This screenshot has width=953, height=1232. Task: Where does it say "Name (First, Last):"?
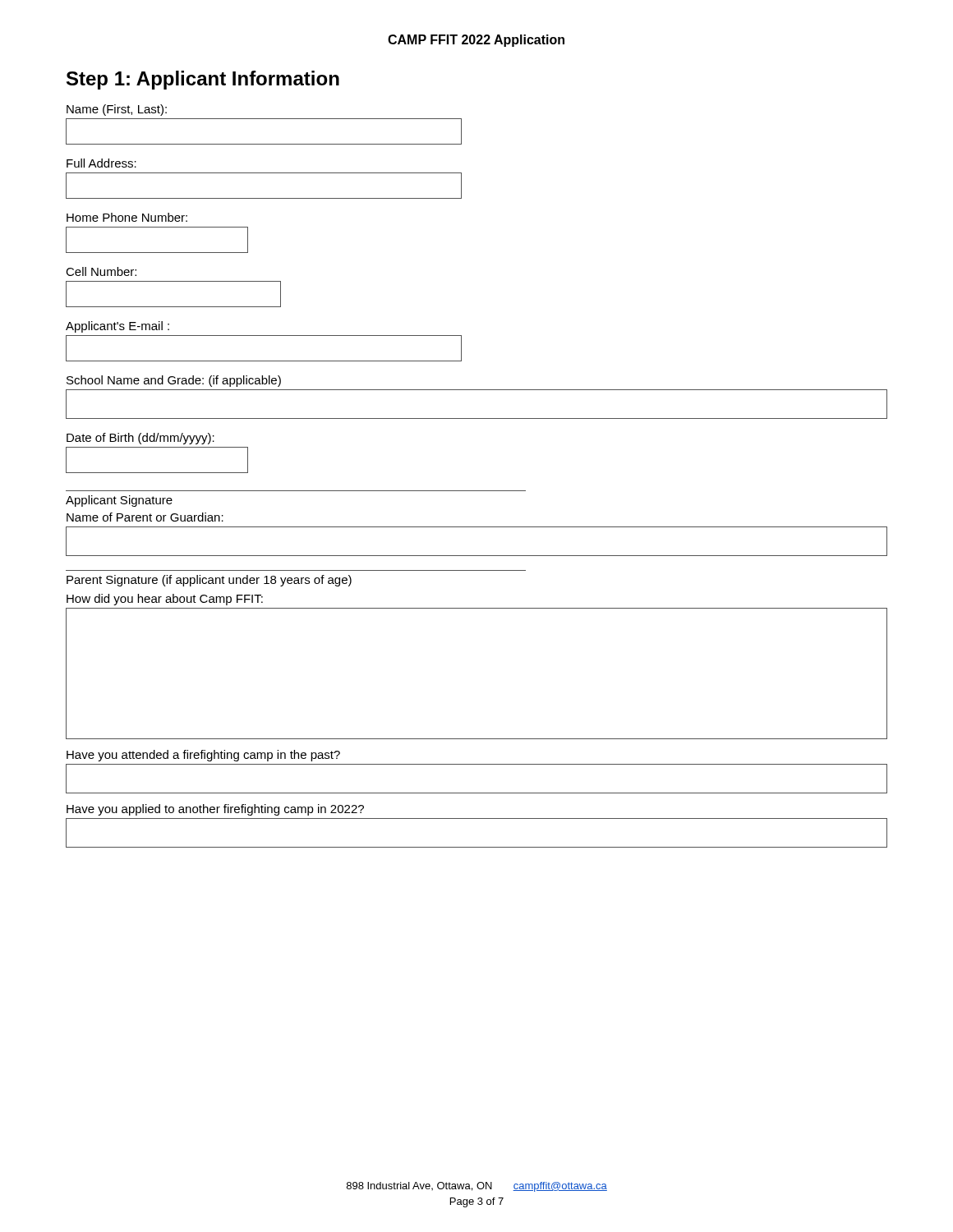pyautogui.click(x=117, y=109)
